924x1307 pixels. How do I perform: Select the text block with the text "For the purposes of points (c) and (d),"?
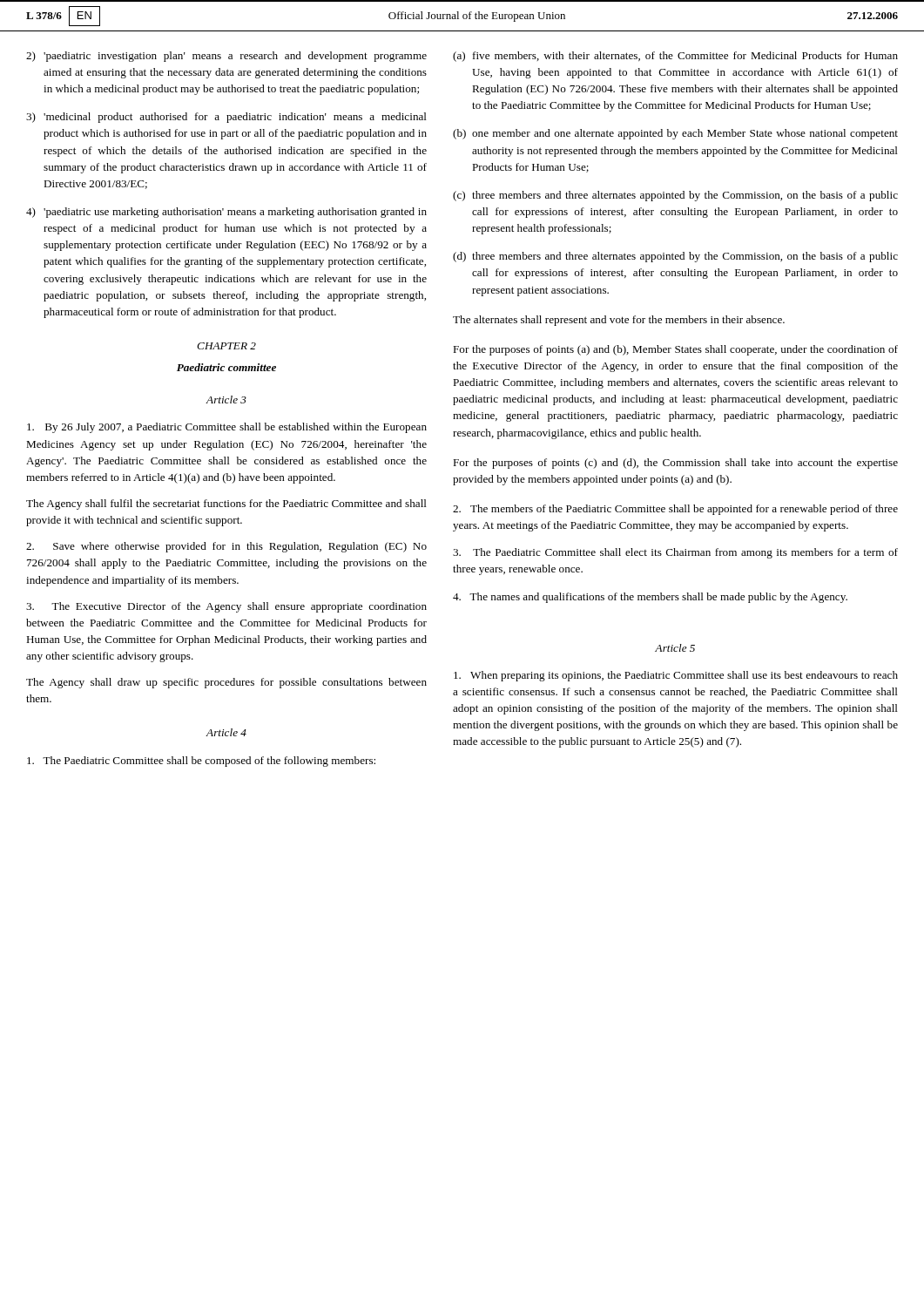(x=675, y=470)
